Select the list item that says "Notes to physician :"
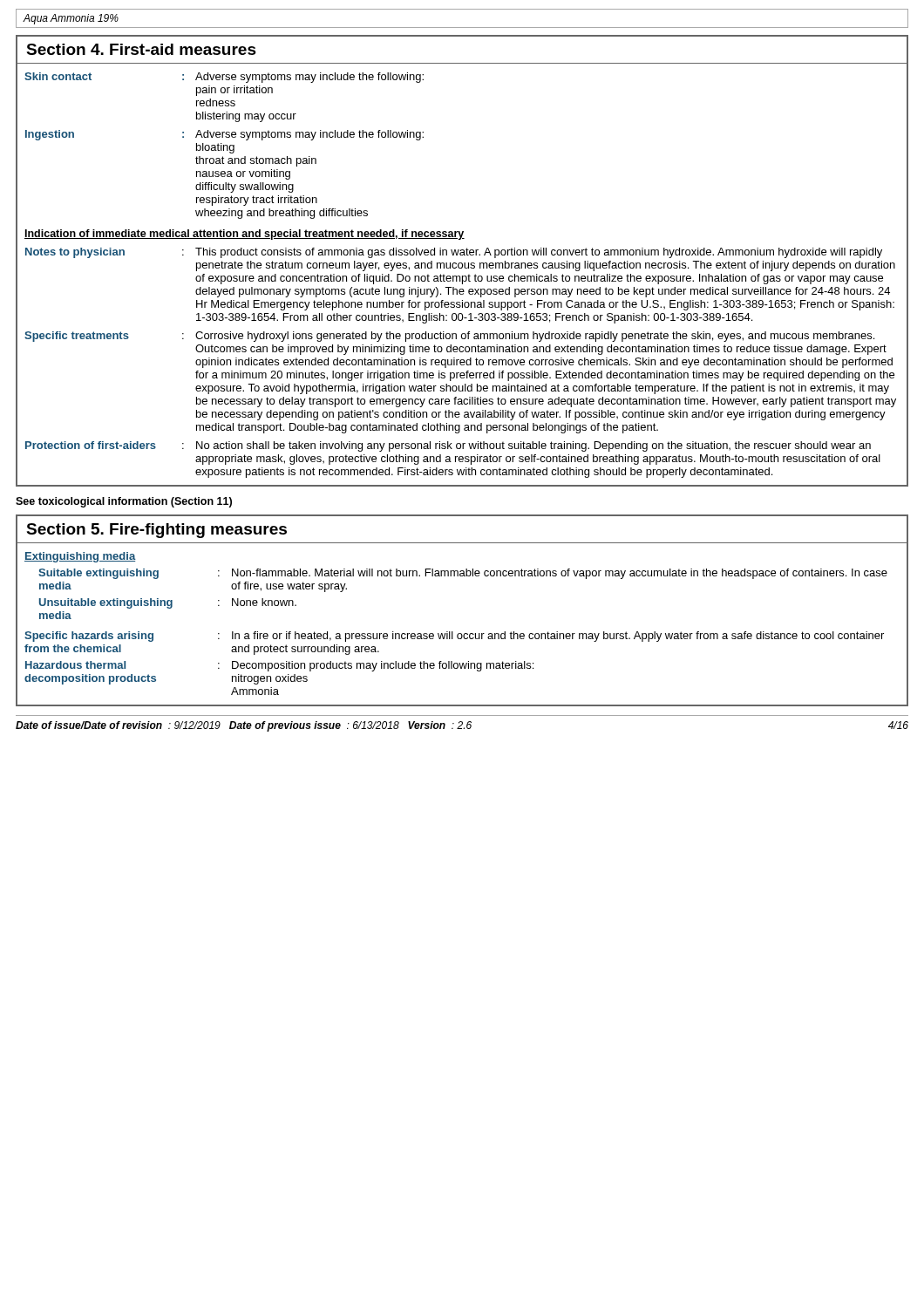The width and height of the screenshot is (924, 1308). click(462, 284)
